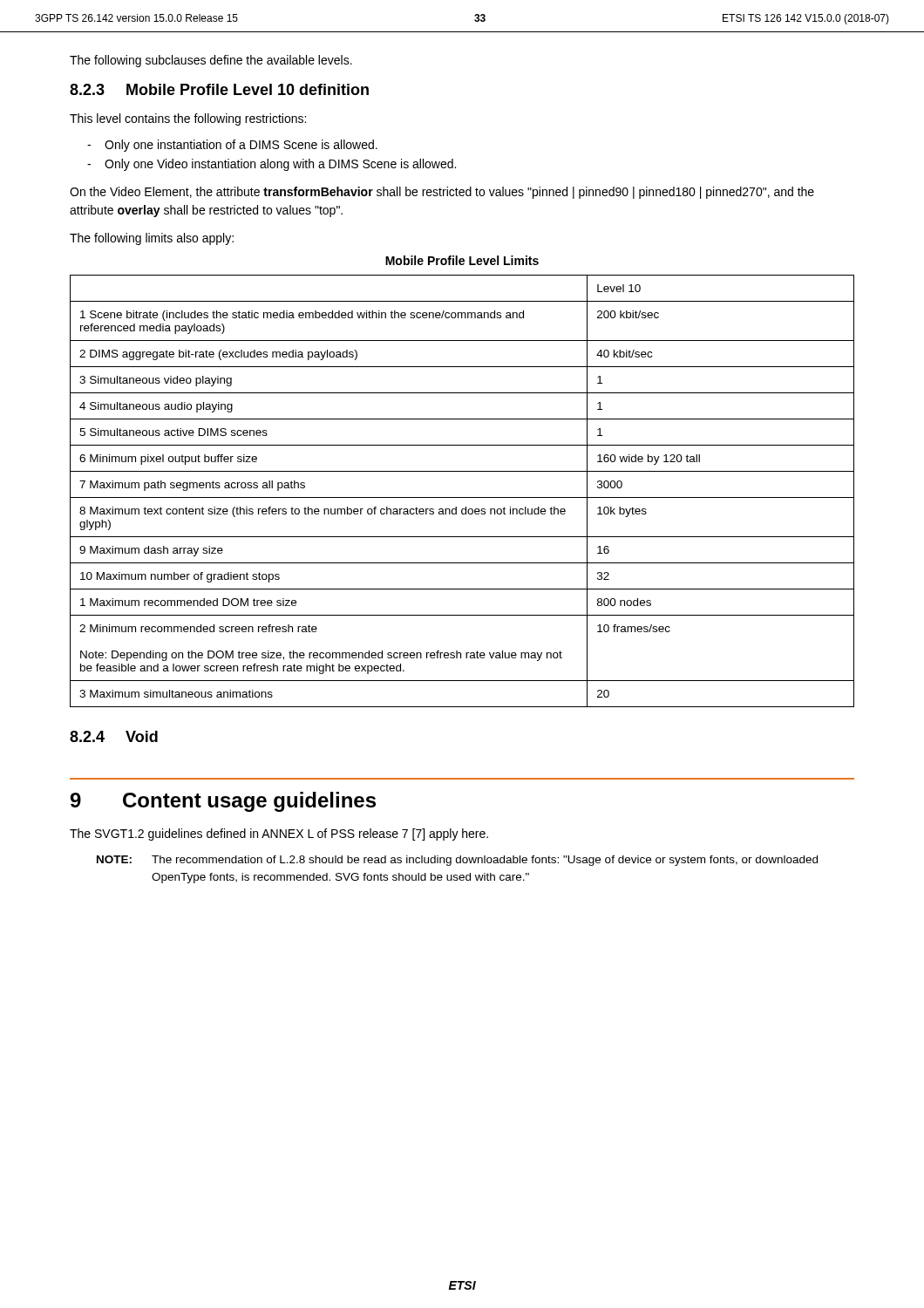This screenshot has height=1308, width=924.
Task: Locate the section header that reads "9 Content usage guidelines"
Action: 223,801
